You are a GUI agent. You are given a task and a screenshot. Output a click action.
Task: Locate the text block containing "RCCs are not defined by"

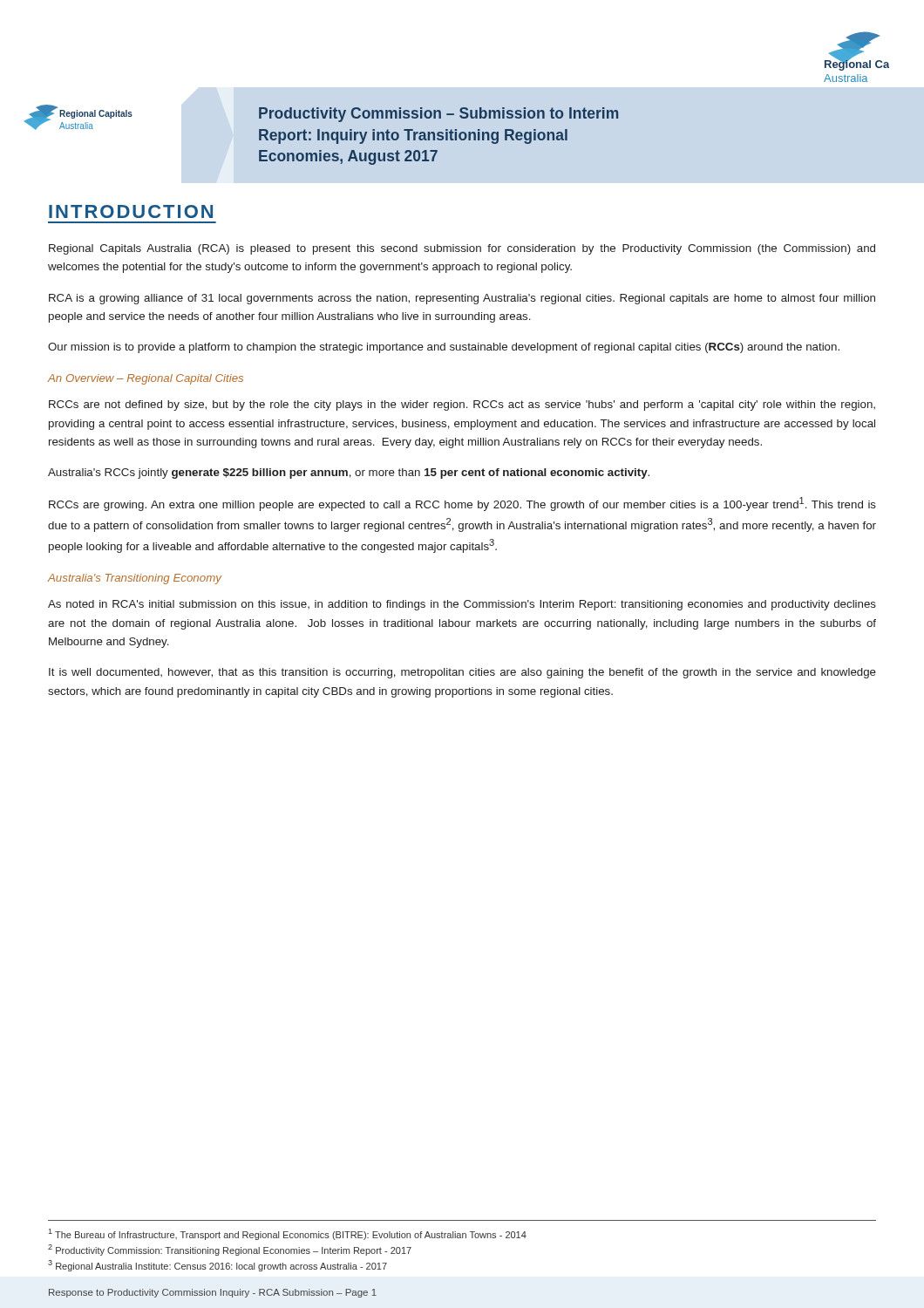tap(462, 423)
